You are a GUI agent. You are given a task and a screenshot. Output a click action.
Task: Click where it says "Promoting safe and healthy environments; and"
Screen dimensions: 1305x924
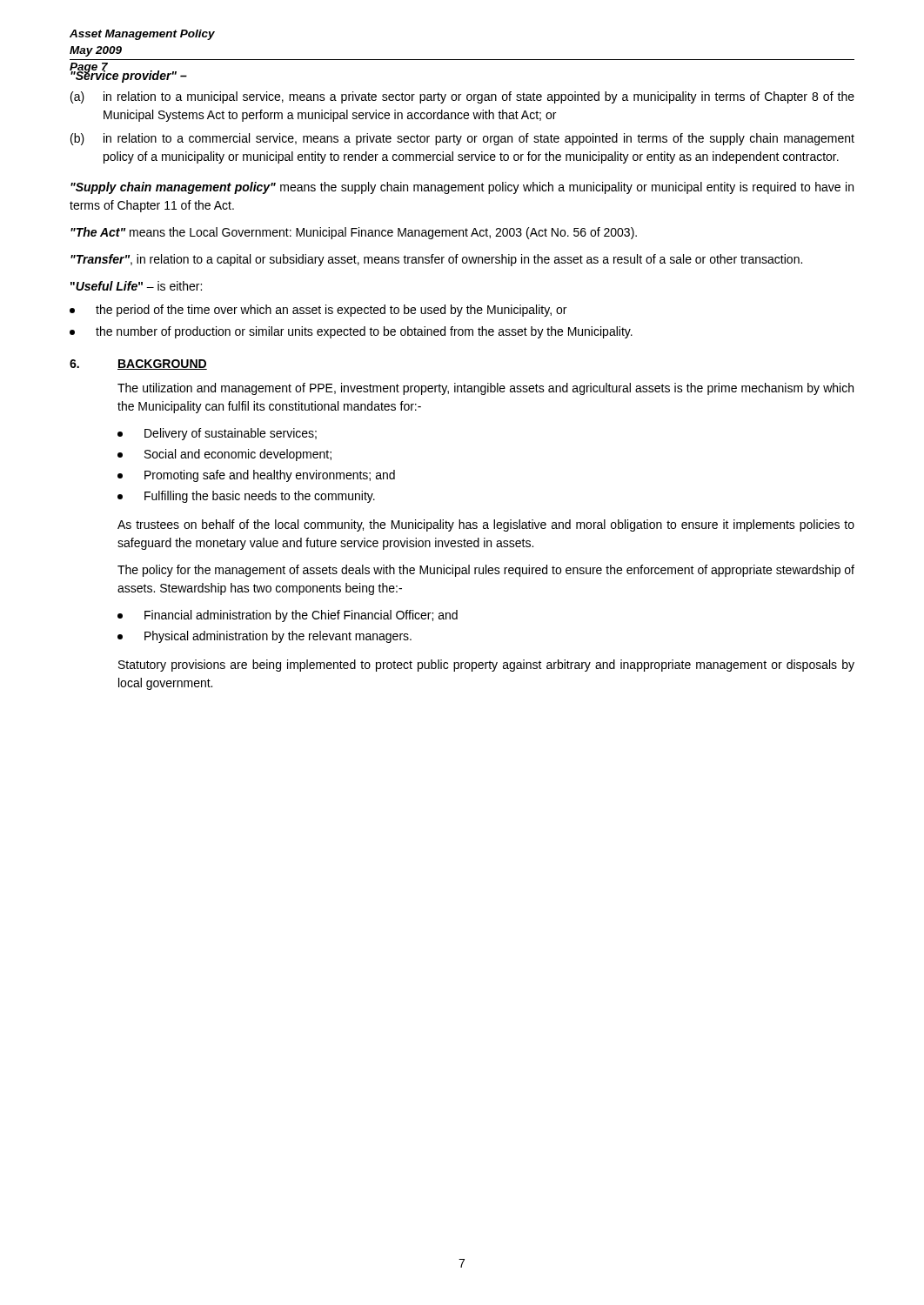tap(256, 476)
